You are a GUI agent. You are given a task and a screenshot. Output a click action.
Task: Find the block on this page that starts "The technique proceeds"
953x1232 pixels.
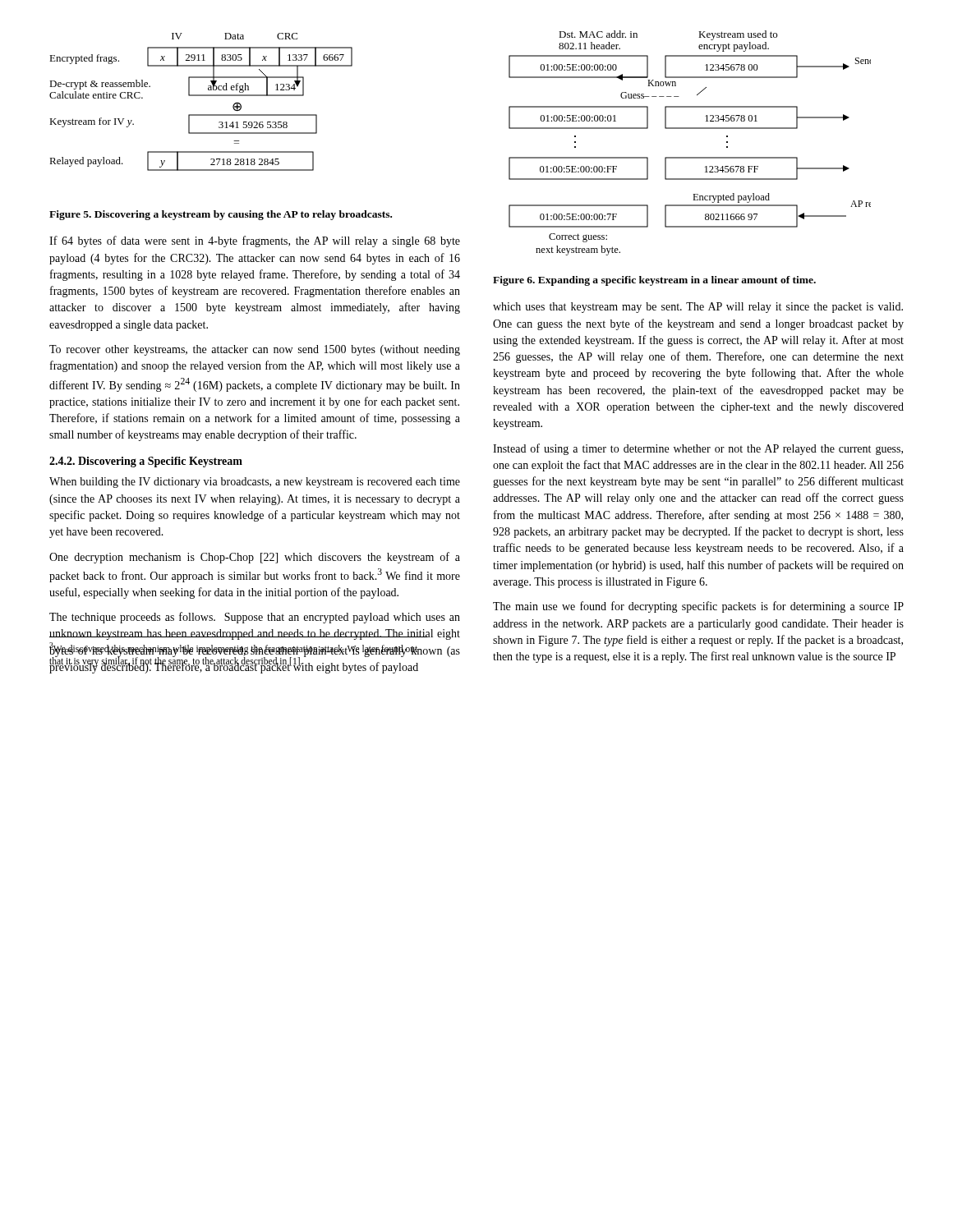coord(255,642)
